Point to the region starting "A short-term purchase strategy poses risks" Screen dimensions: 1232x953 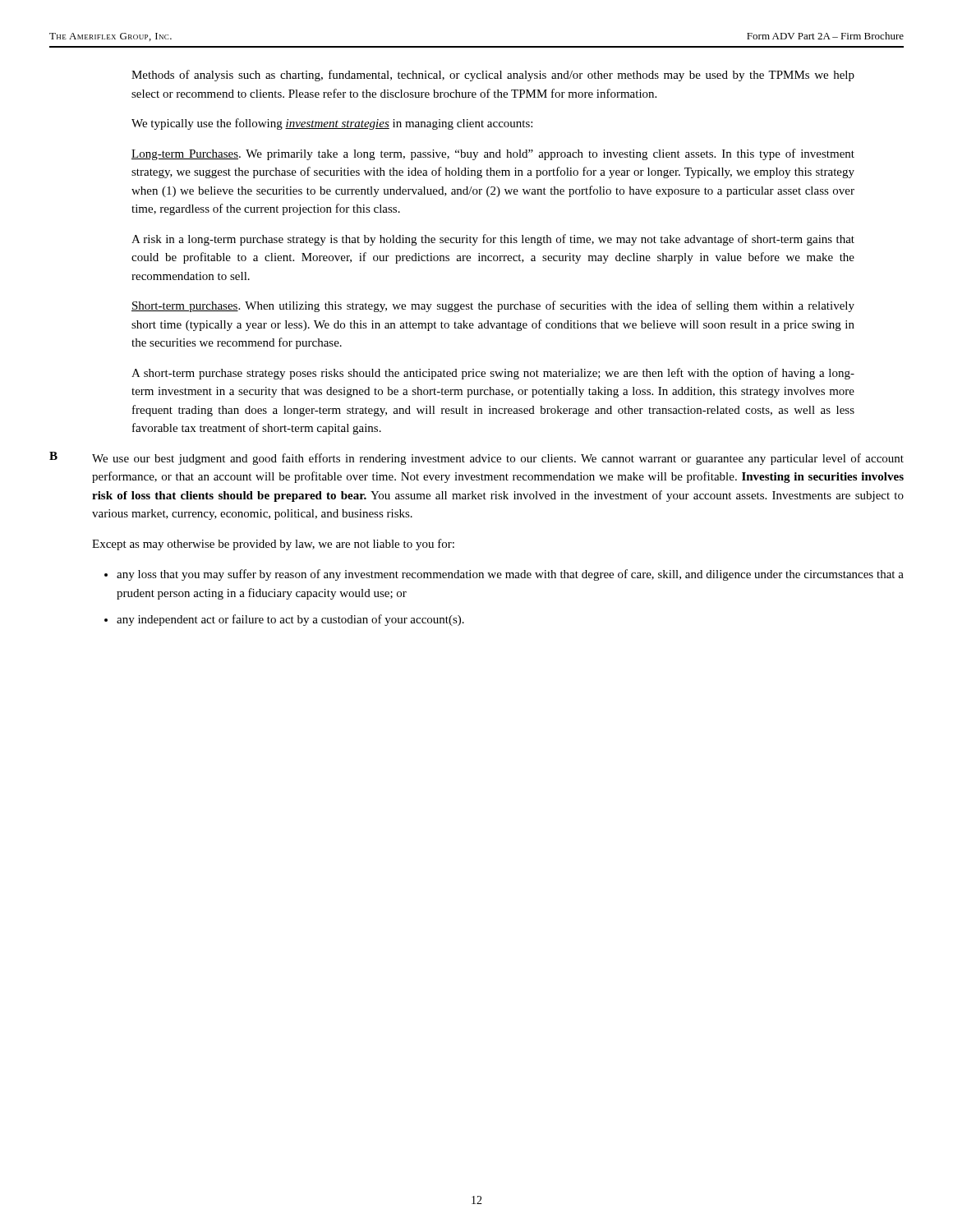pos(493,400)
